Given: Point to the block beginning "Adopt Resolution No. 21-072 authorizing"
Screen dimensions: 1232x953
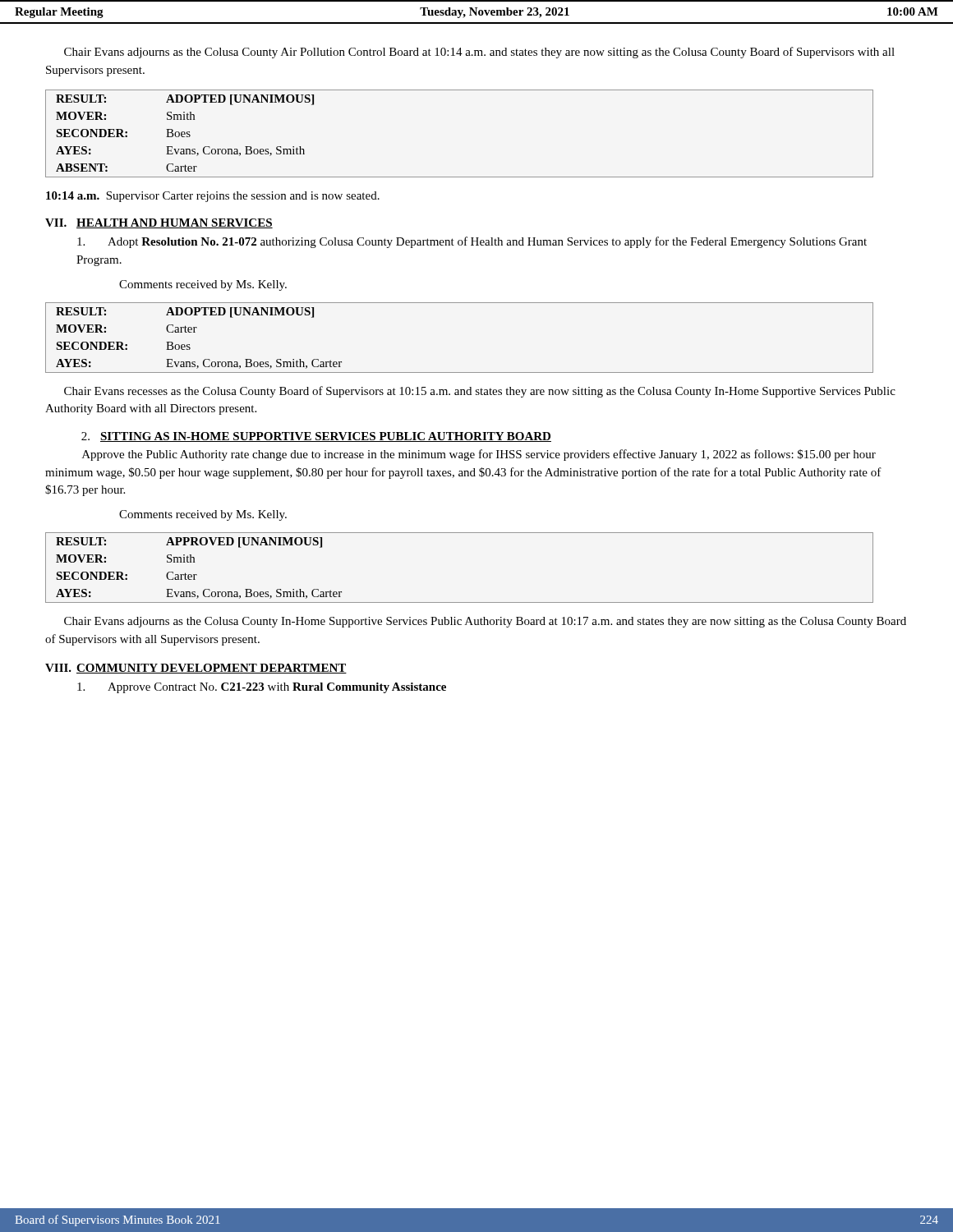Looking at the screenshot, I should click(x=472, y=250).
